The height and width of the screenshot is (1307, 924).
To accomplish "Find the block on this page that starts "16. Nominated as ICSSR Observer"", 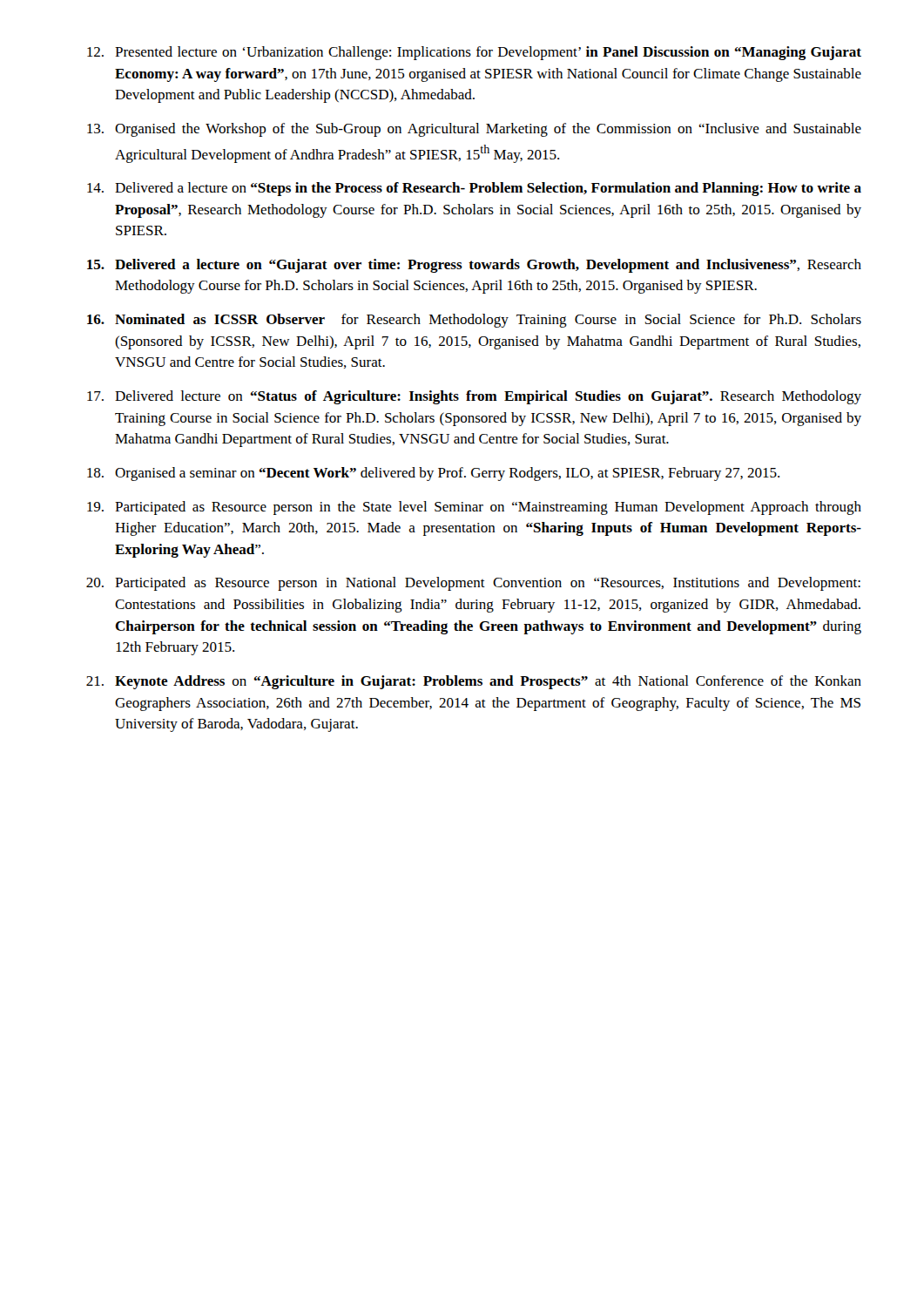I will pos(462,342).
